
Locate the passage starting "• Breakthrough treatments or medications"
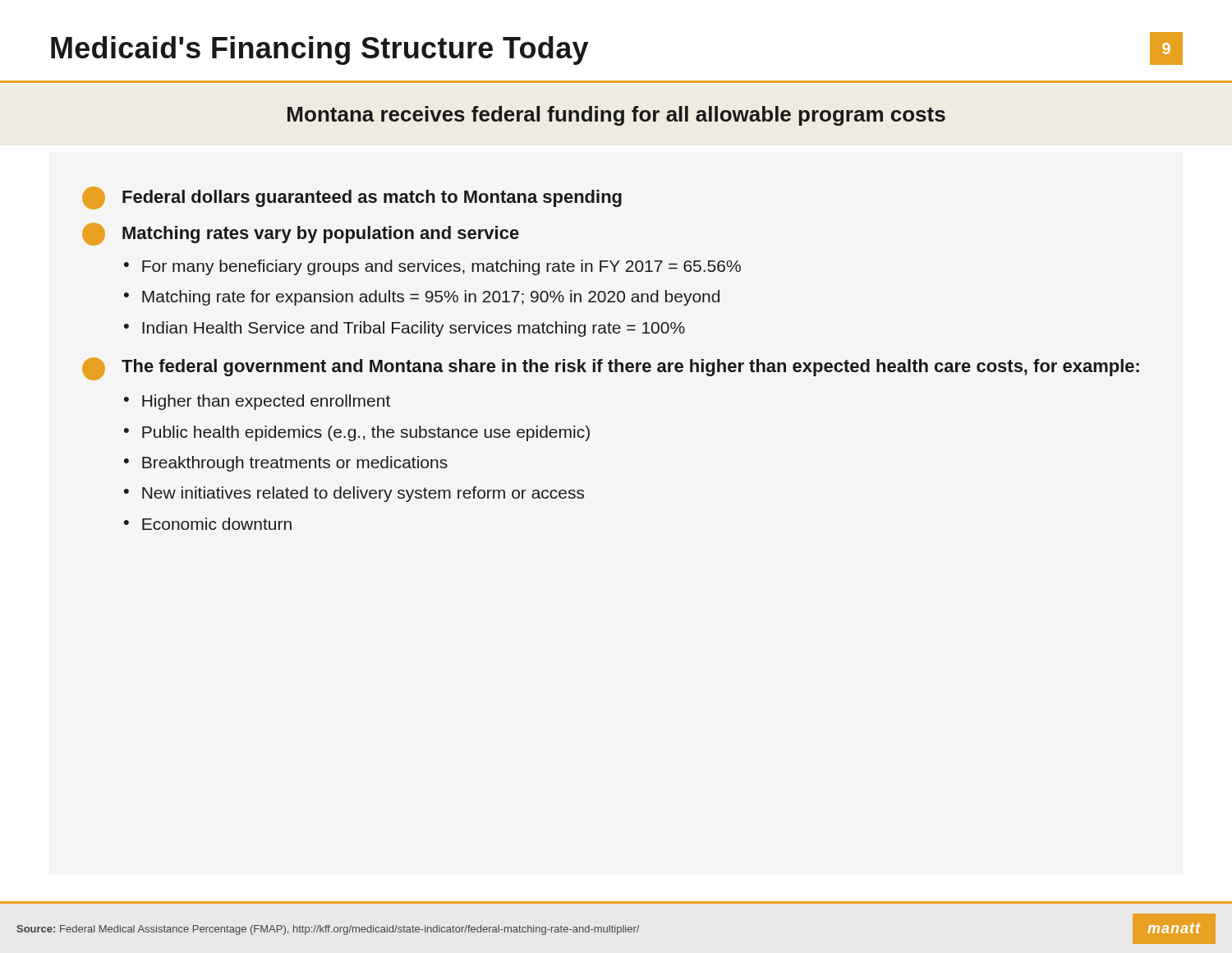click(286, 462)
